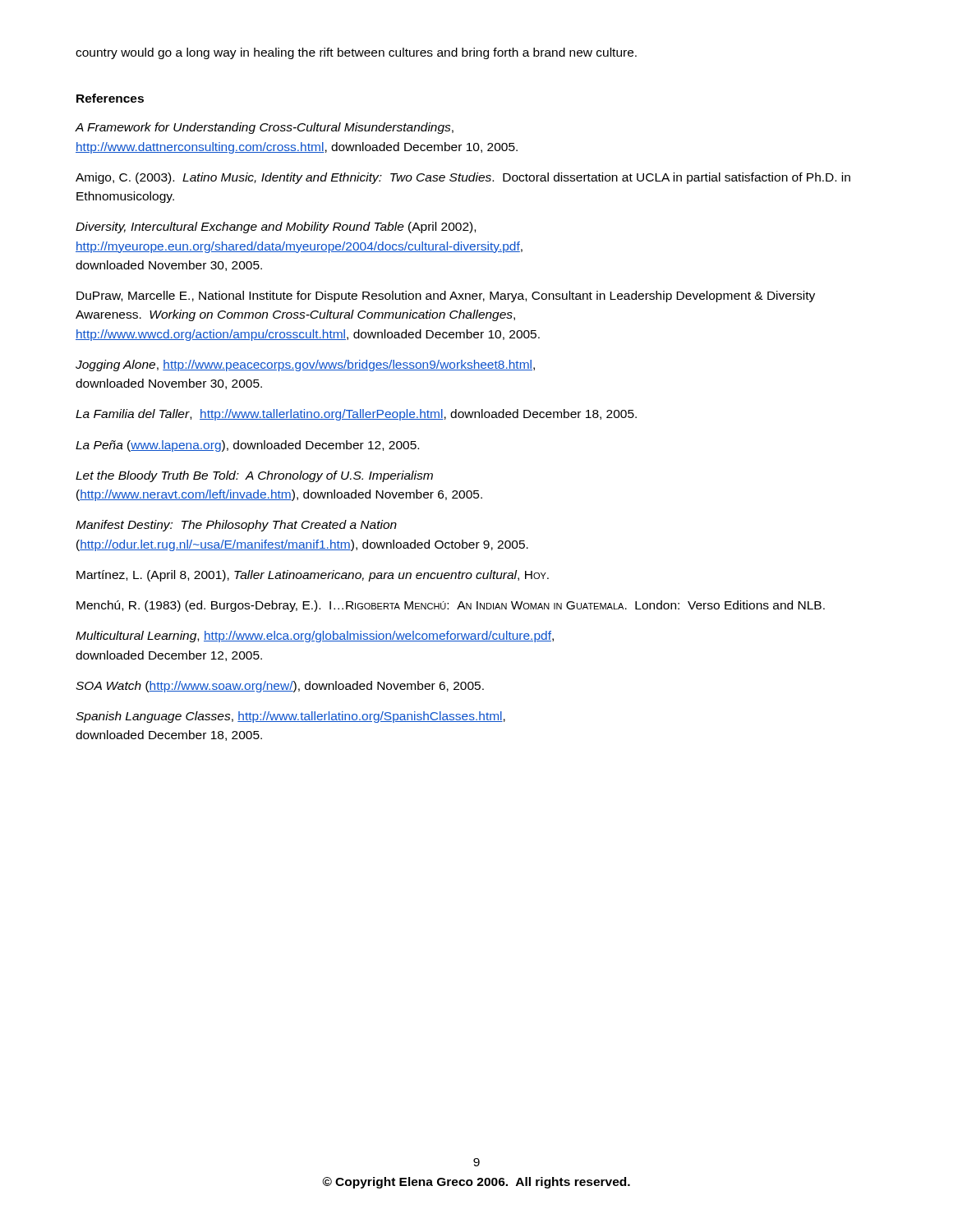Navigate to the passage starting "A Framework for Understanding Cross-Cultural Misunderstandings, http://www.dattnerconsulting.com/cross.html, downloaded"
The height and width of the screenshot is (1232, 953).
(297, 137)
